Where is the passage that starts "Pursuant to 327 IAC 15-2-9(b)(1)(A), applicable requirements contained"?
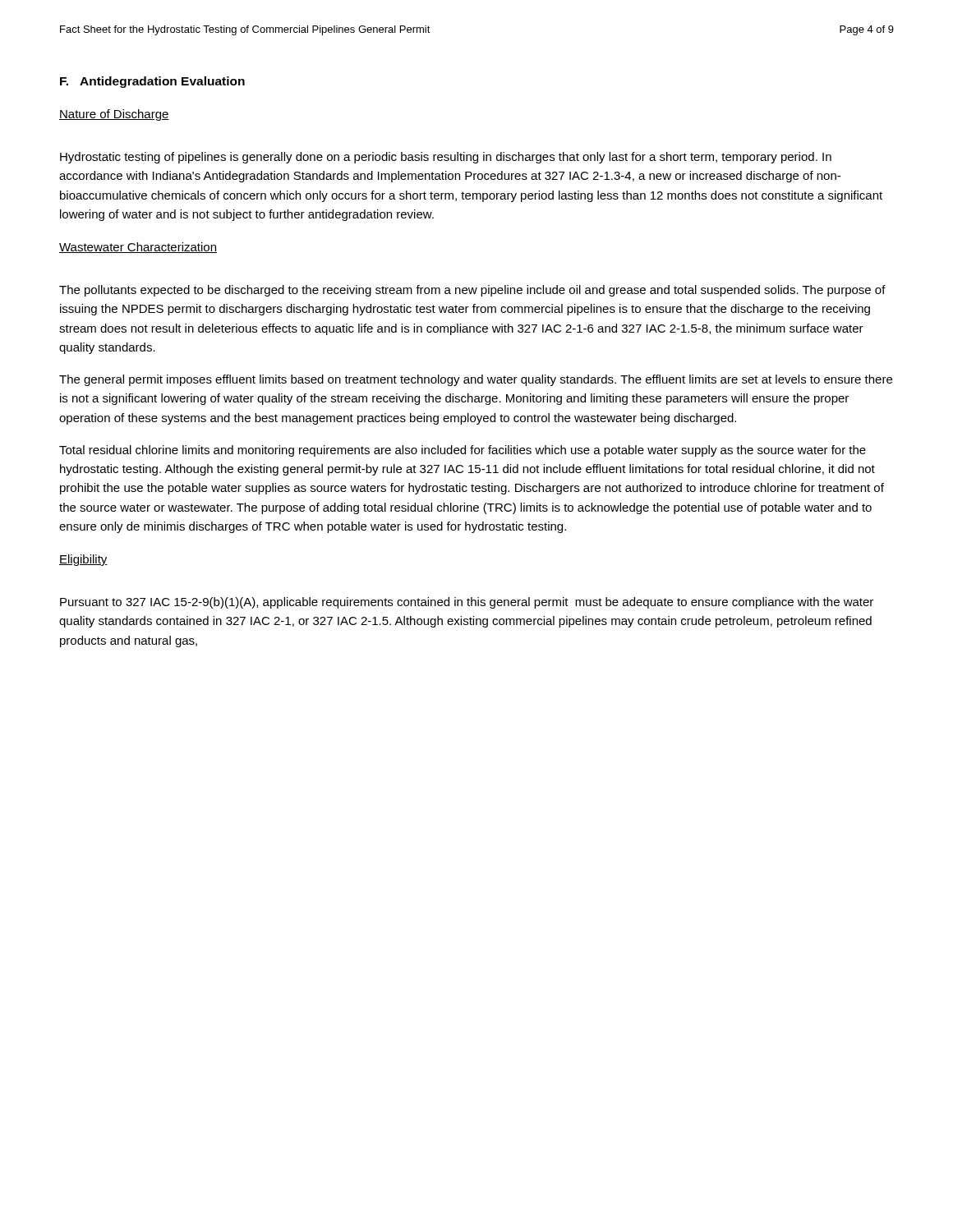Image resolution: width=953 pixels, height=1232 pixels. pos(466,621)
